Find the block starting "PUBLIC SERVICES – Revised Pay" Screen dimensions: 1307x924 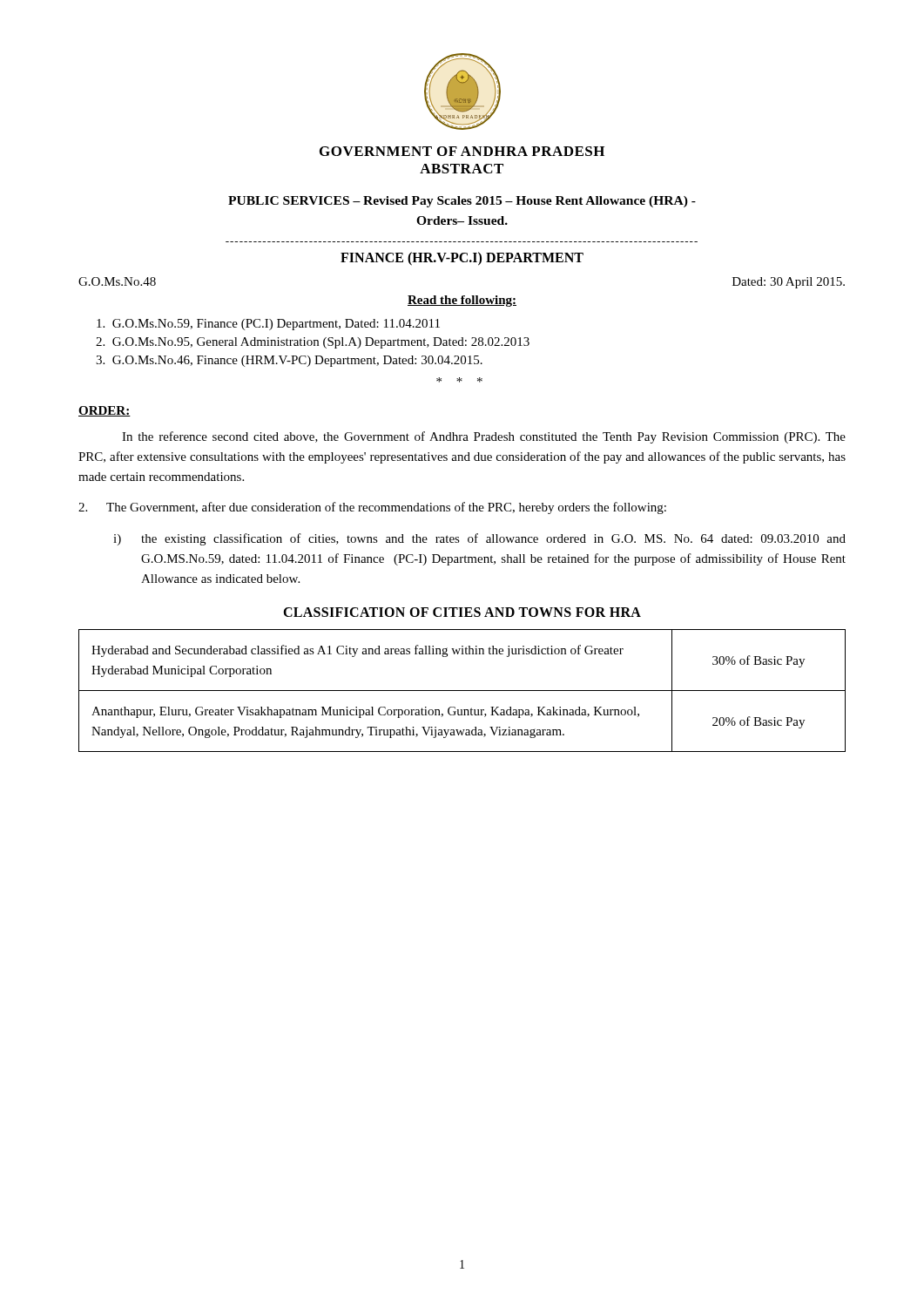[462, 210]
